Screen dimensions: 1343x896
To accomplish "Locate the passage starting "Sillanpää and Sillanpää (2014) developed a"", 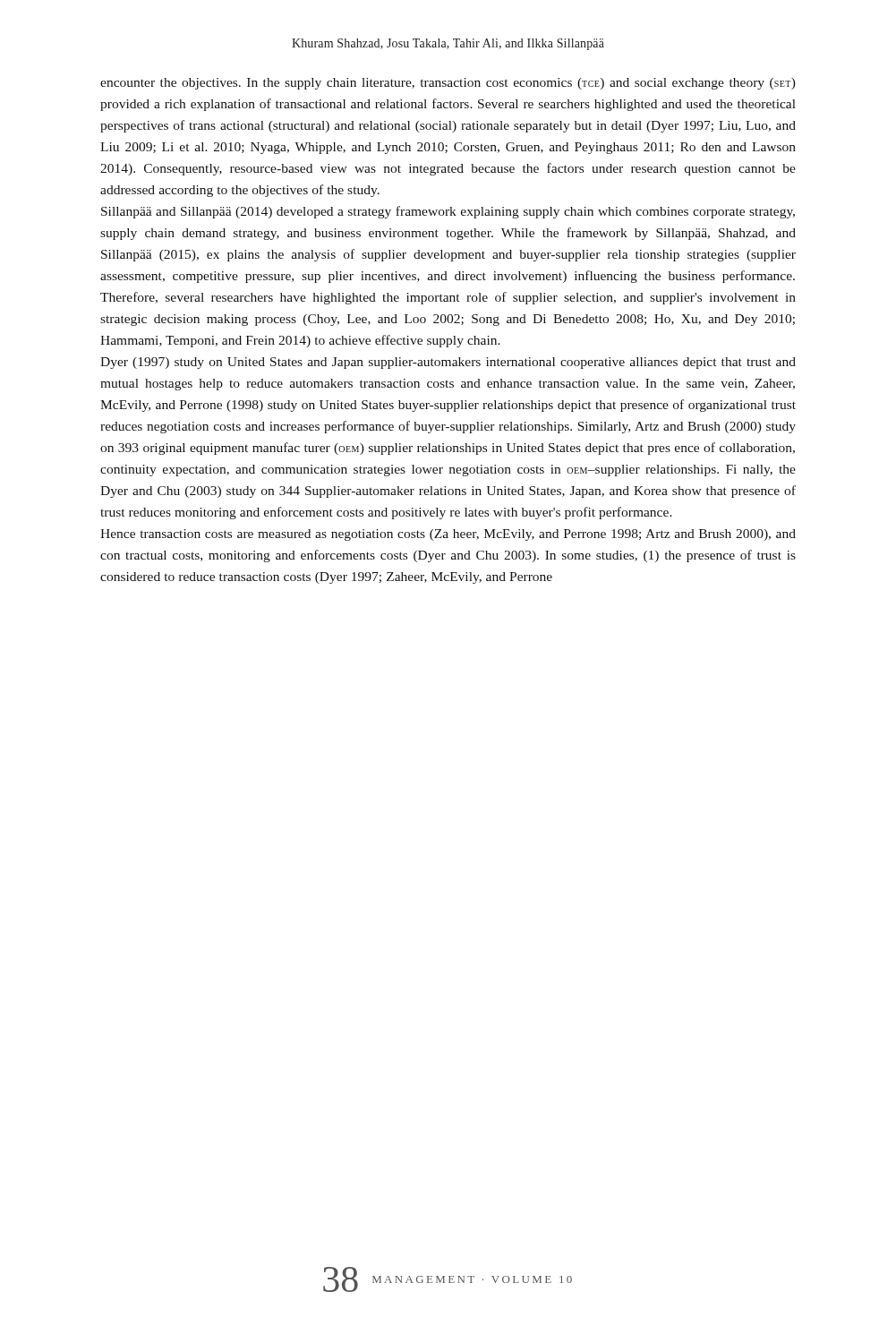I will coord(448,276).
